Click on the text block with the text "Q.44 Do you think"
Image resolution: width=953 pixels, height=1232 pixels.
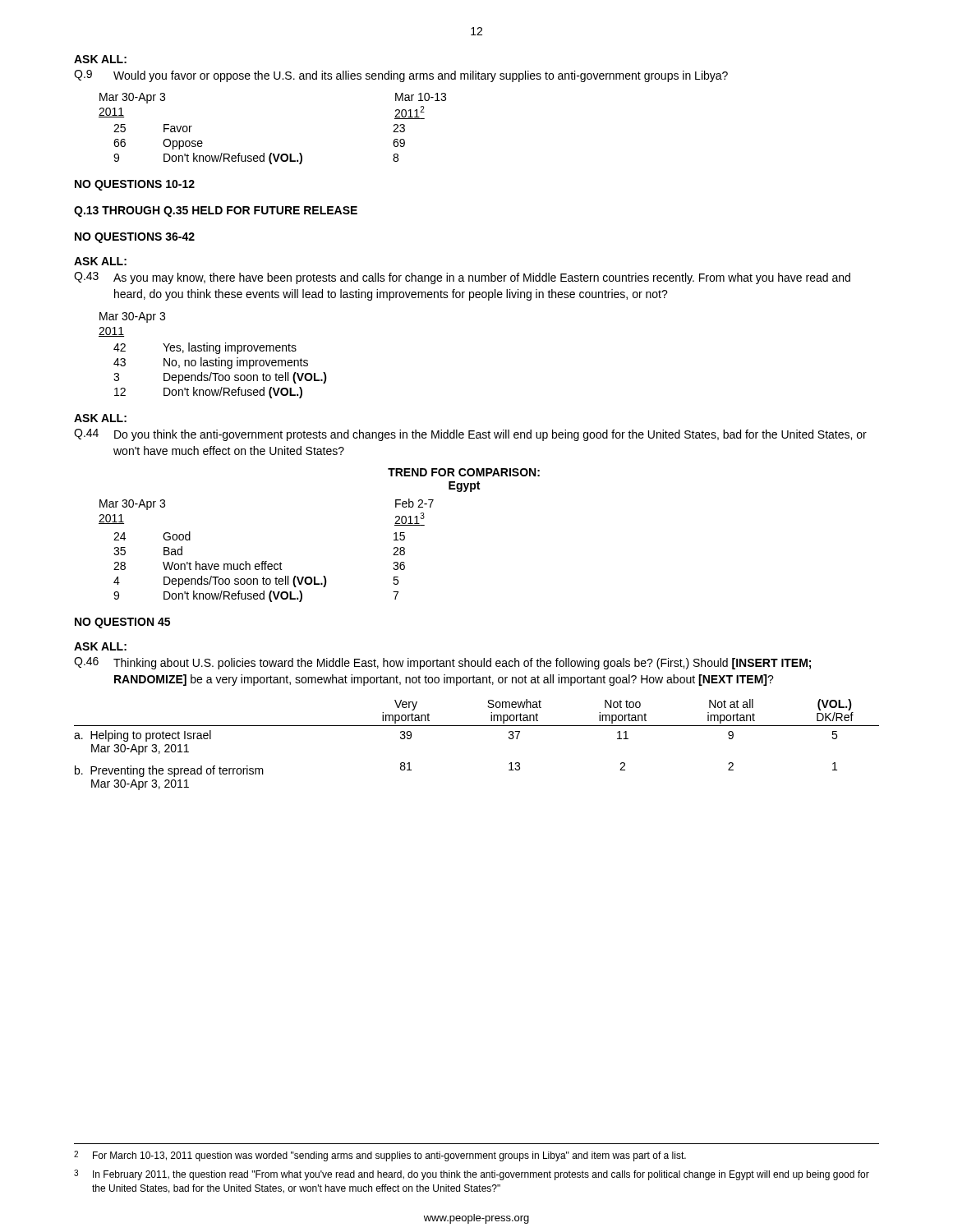476,443
